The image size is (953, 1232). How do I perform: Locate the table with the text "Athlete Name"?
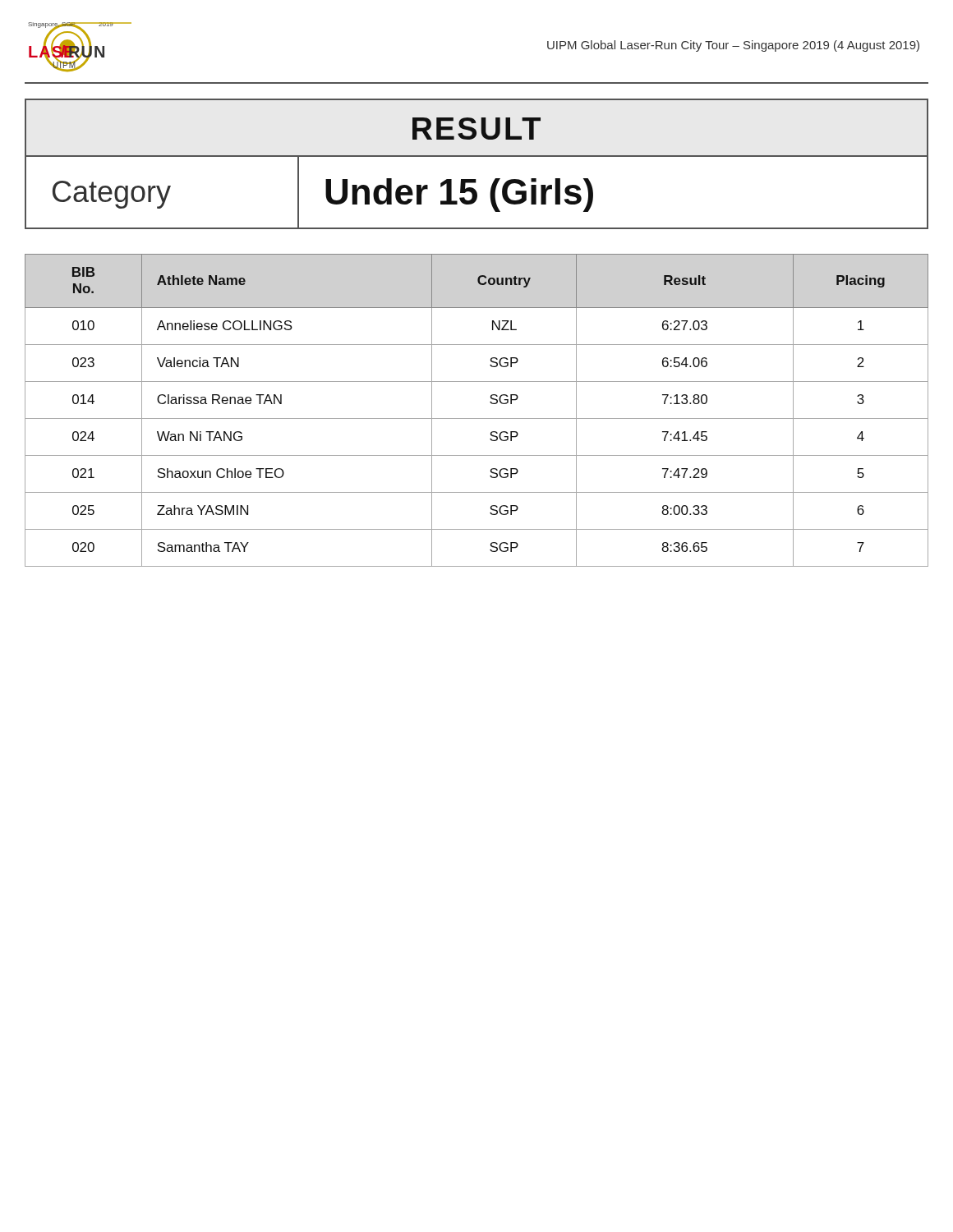[x=476, y=410]
